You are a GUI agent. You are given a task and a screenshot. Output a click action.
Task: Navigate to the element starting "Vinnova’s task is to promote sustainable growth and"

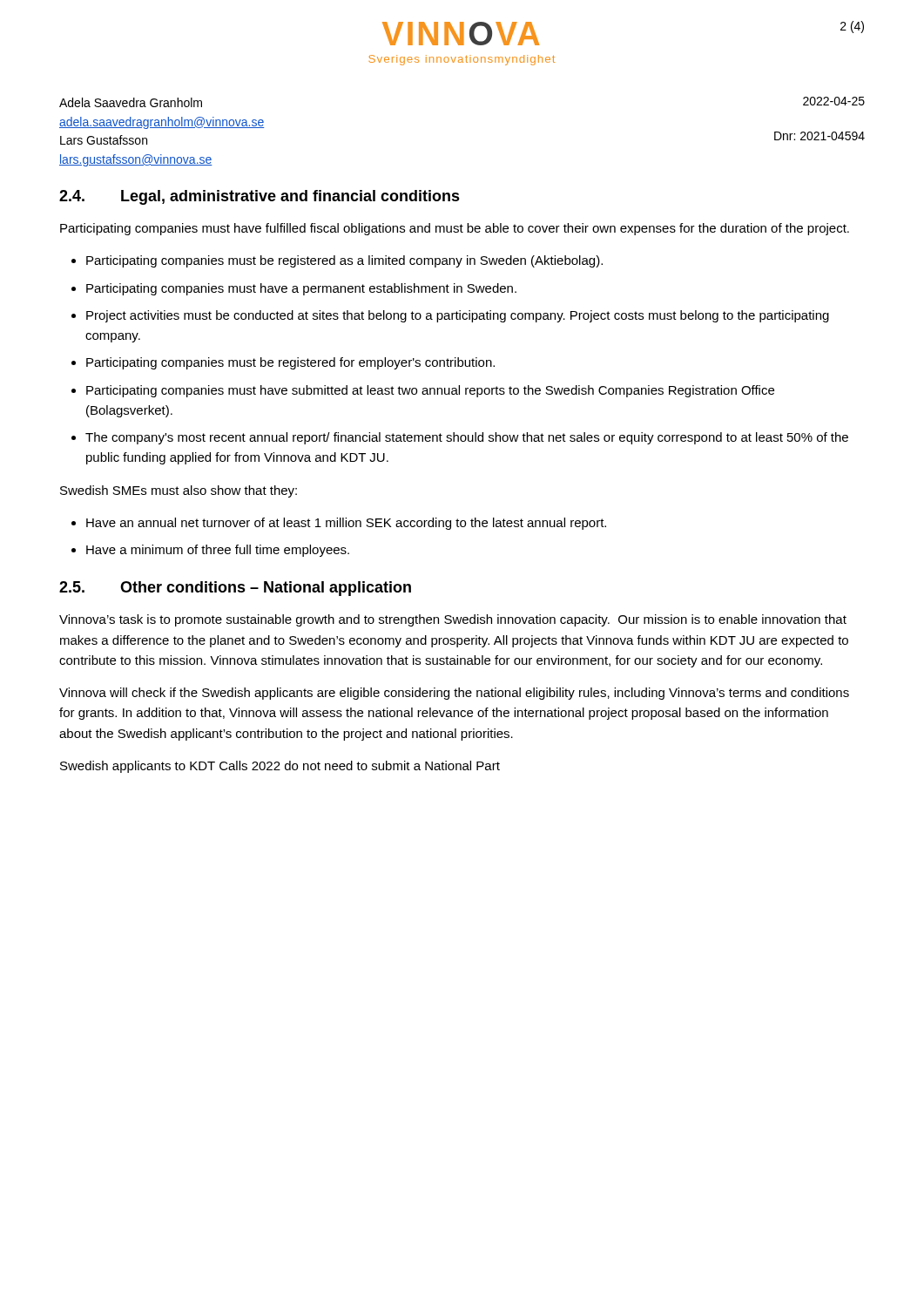tap(454, 640)
